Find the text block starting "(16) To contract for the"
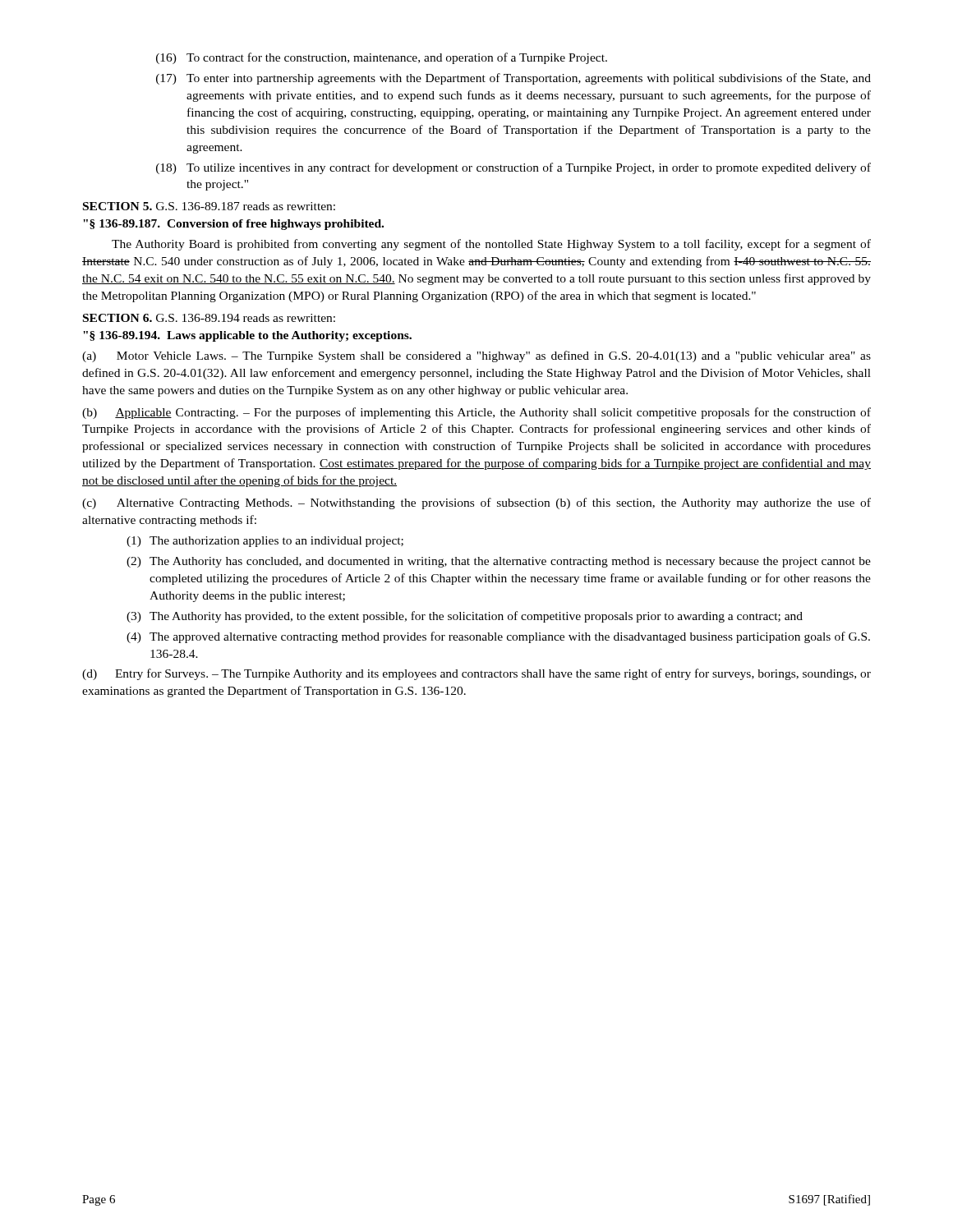This screenshot has height=1232, width=953. (501, 58)
